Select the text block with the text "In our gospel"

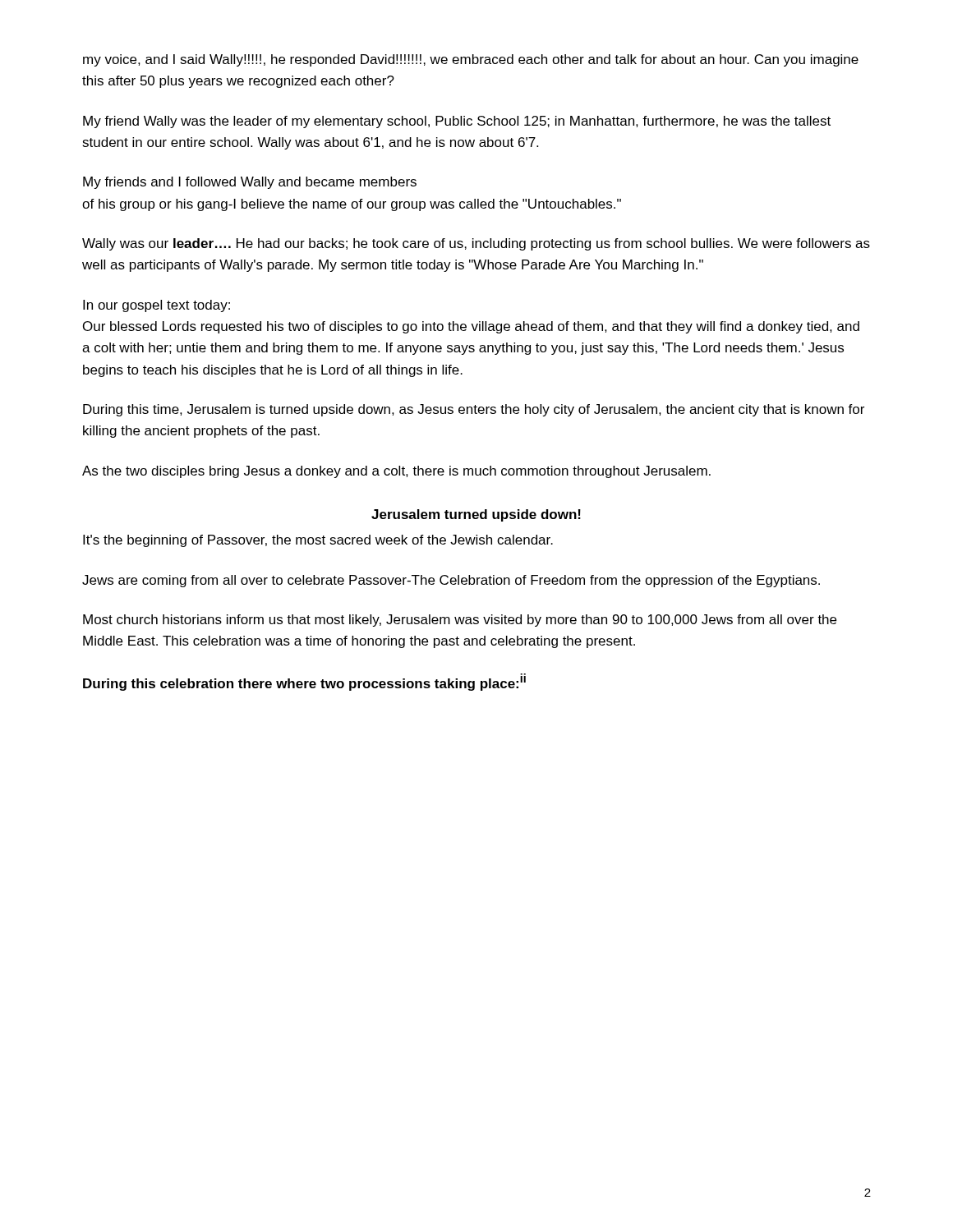click(x=471, y=337)
